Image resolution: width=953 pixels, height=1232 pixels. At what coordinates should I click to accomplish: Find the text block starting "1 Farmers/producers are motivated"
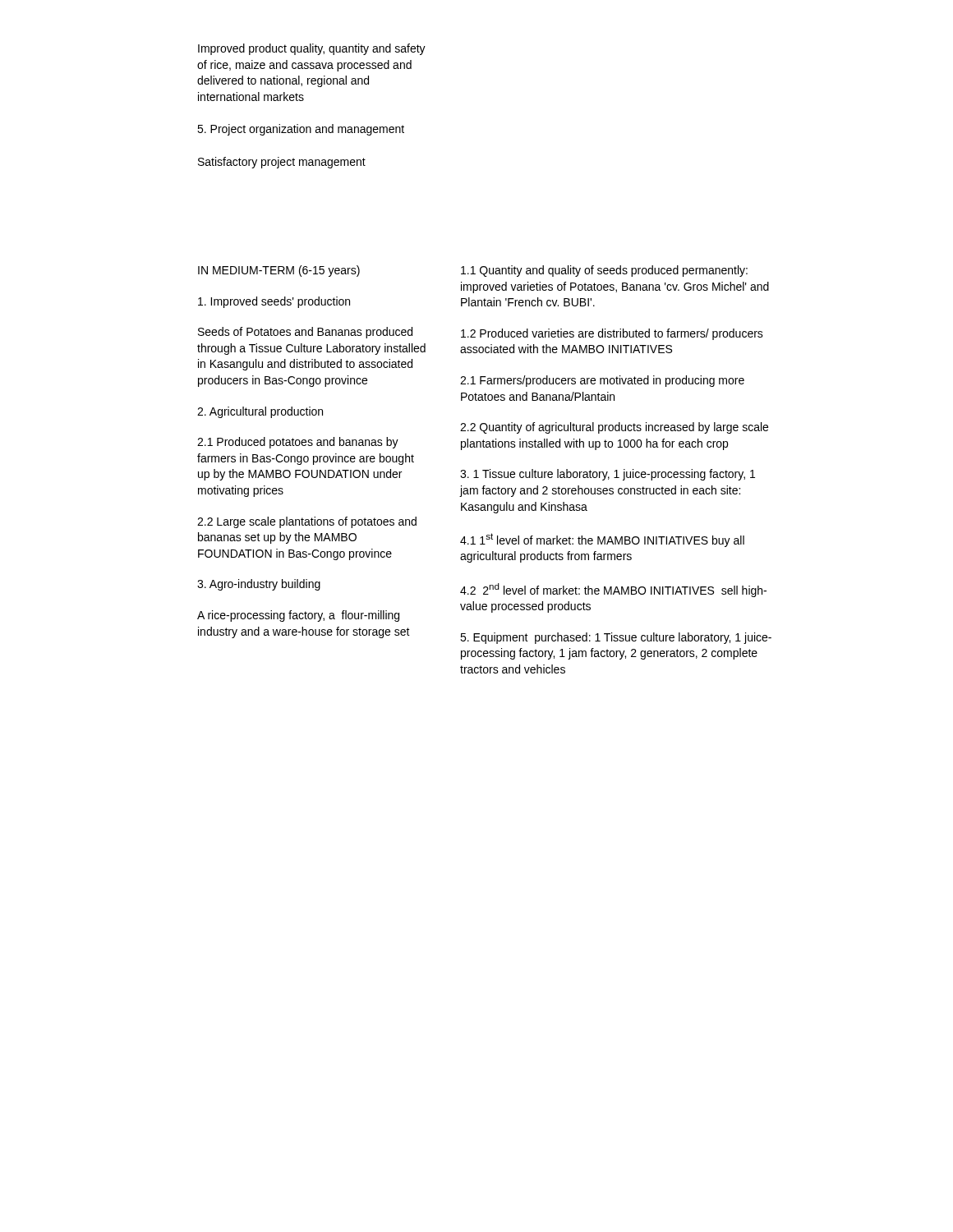click(616, 389)
